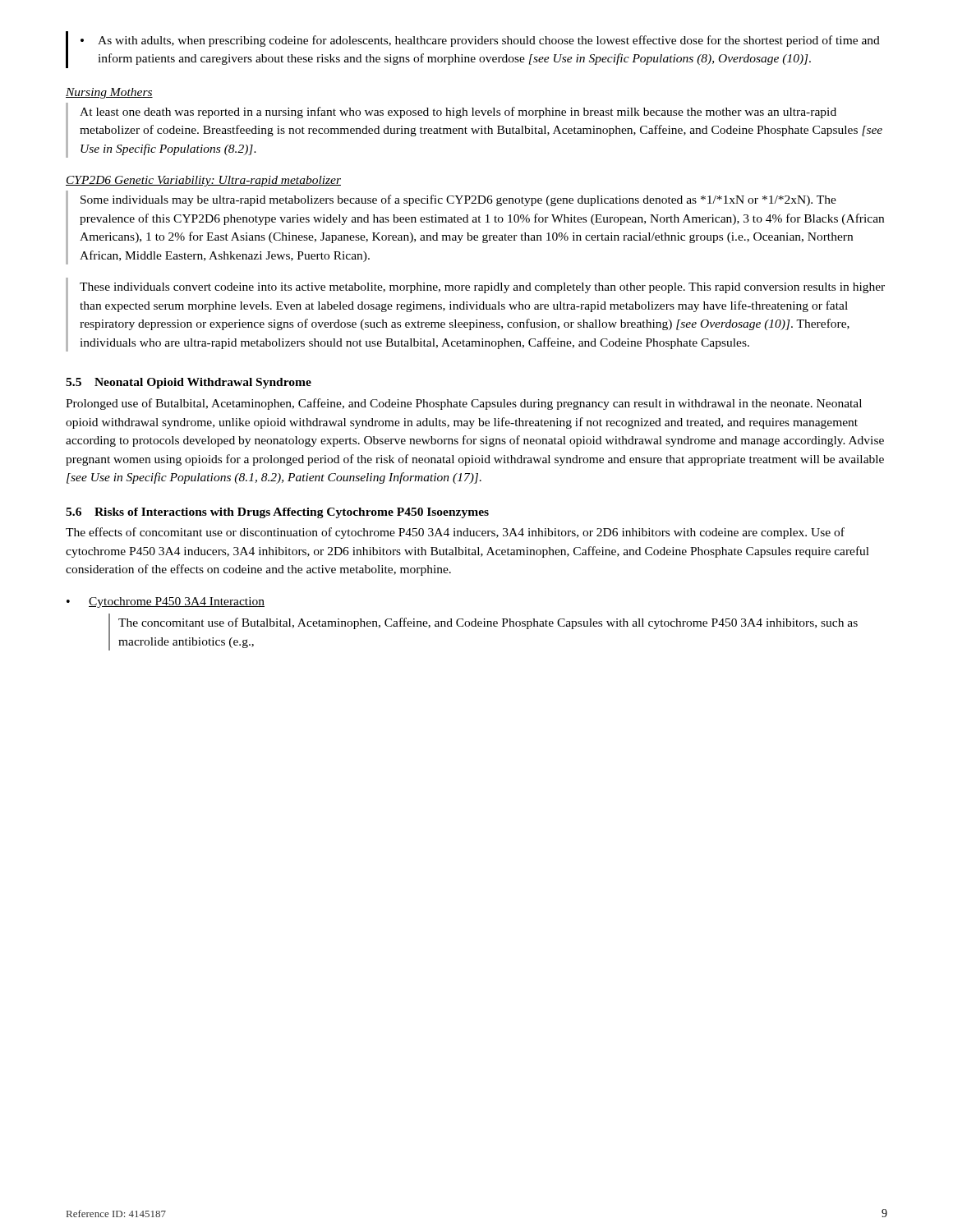This screenshot has width=953, height=1232.
Task: Navigate to the element starting "Some individuals may be ultra-rapid metabolizers"
Action: tap(476, 228)
